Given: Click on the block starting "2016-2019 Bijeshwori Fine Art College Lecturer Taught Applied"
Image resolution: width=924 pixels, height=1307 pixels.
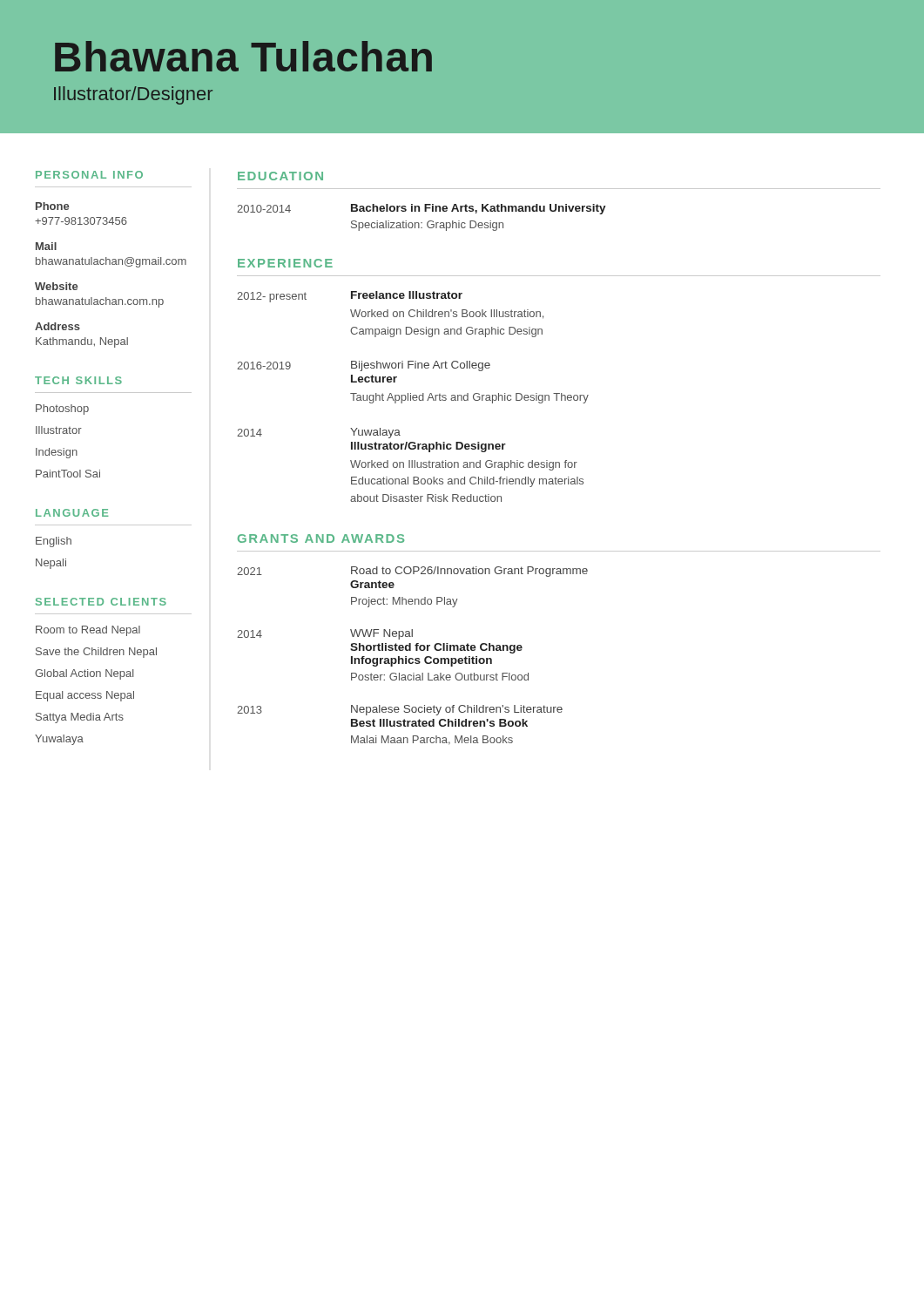Looking at the screenshot, I should tap(559, 382).
